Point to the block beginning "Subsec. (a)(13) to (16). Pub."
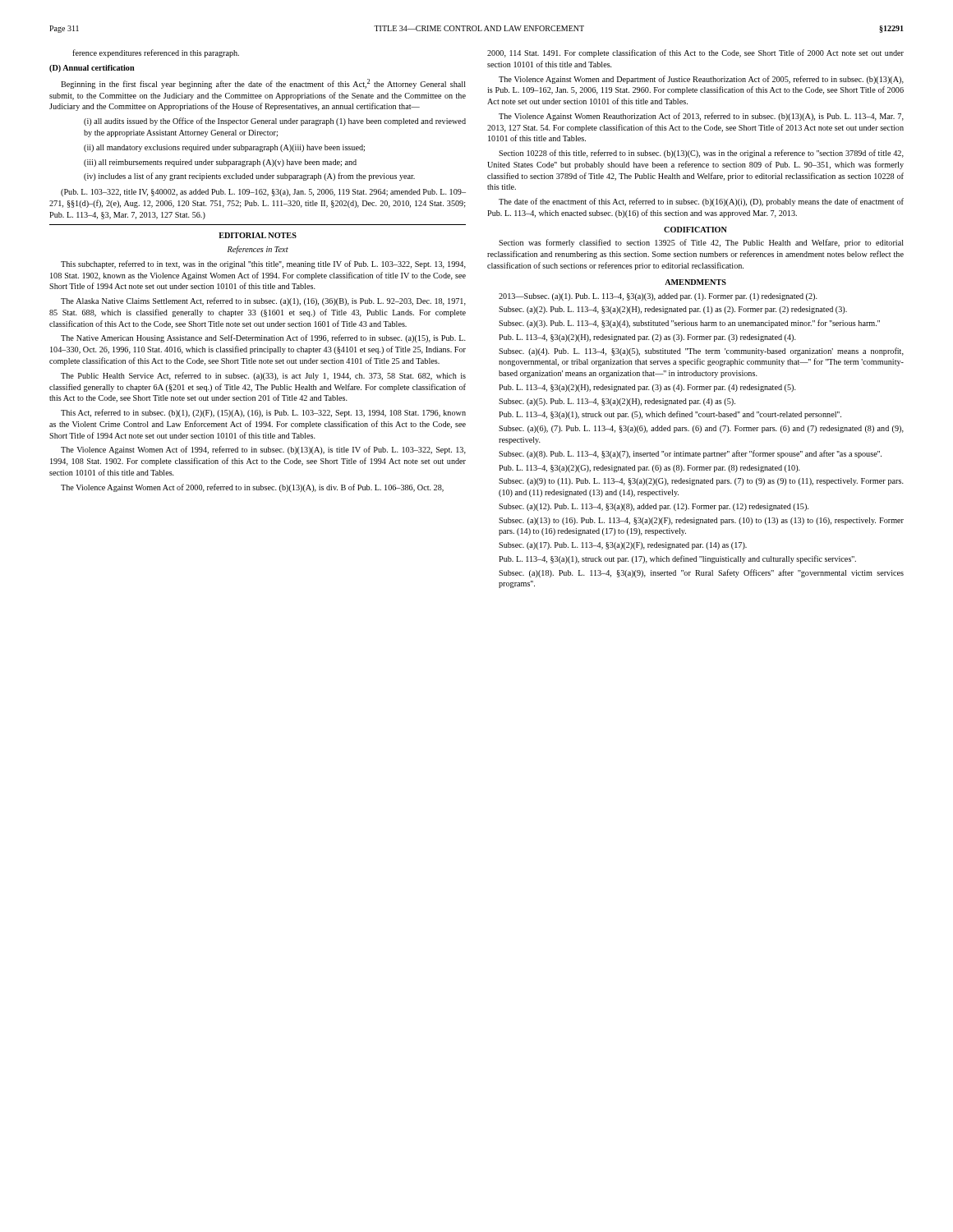This screenshot has width=953, height=1232. 695,526
